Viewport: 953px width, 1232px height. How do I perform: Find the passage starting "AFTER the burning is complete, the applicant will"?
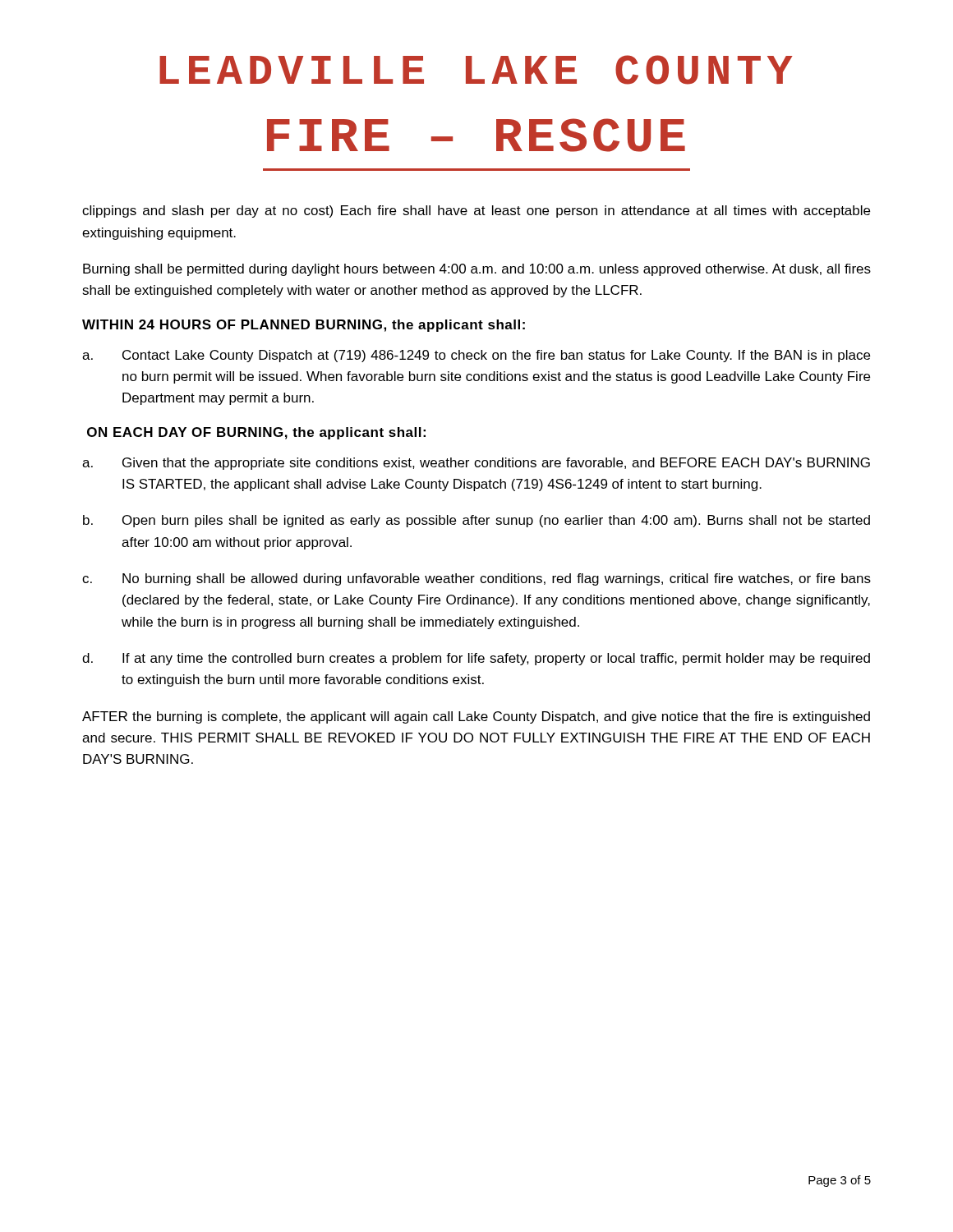476,738
